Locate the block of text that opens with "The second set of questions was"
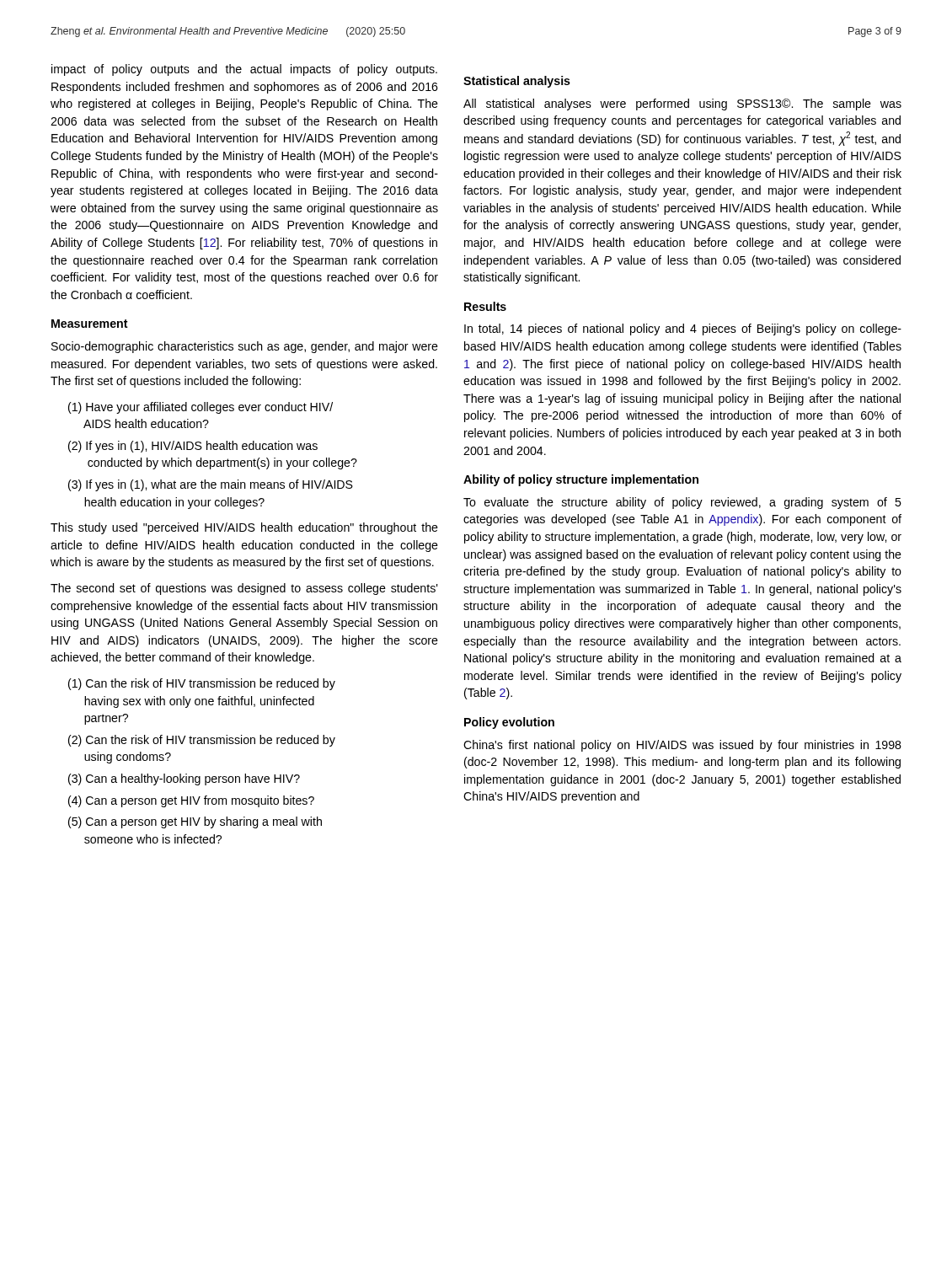The height and width of the screenshot is (1264, 952). pyautogui.click(x=244, y=623)
